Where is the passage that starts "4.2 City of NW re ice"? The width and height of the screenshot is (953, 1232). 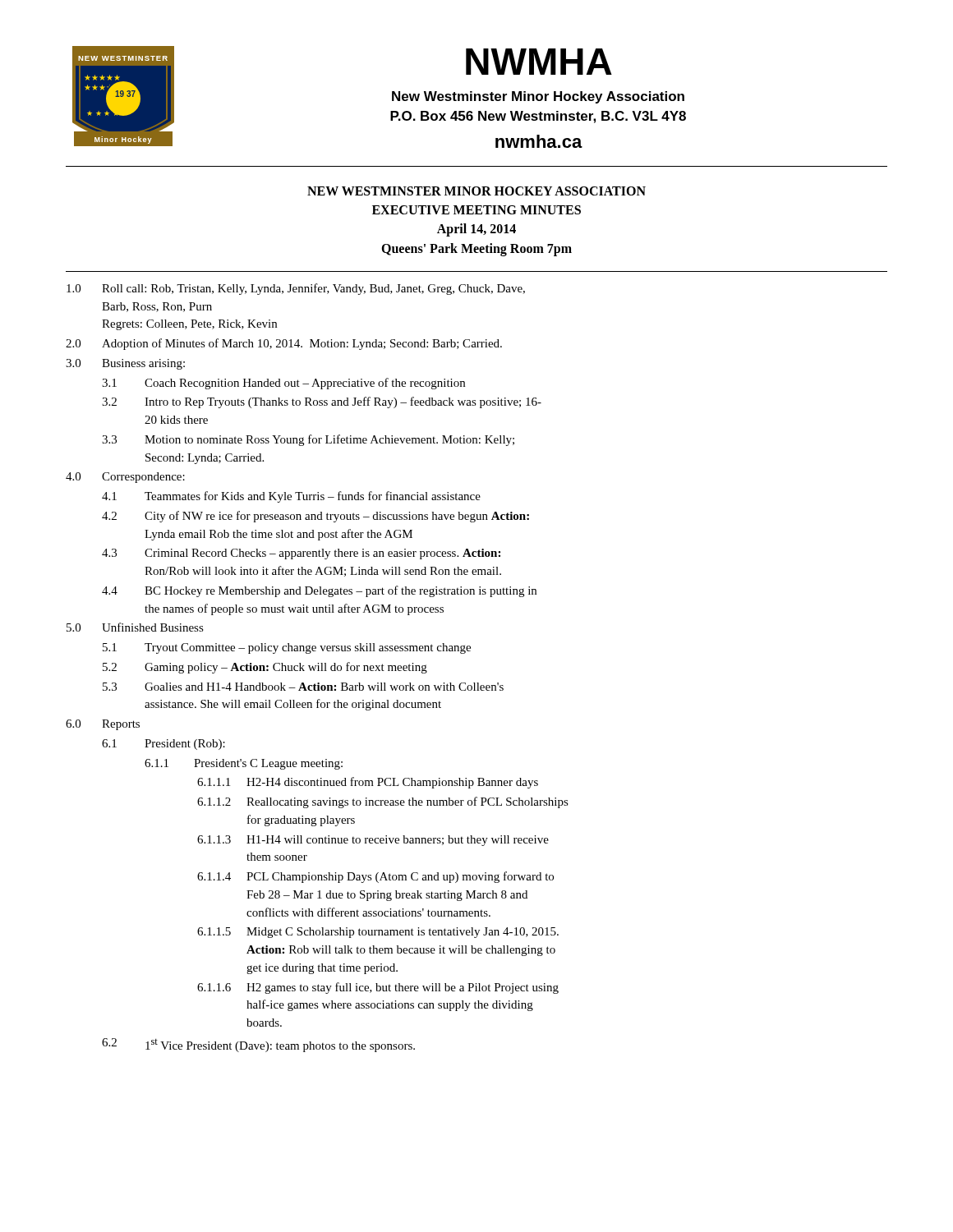pyautogui.click(x=476, y=525)
